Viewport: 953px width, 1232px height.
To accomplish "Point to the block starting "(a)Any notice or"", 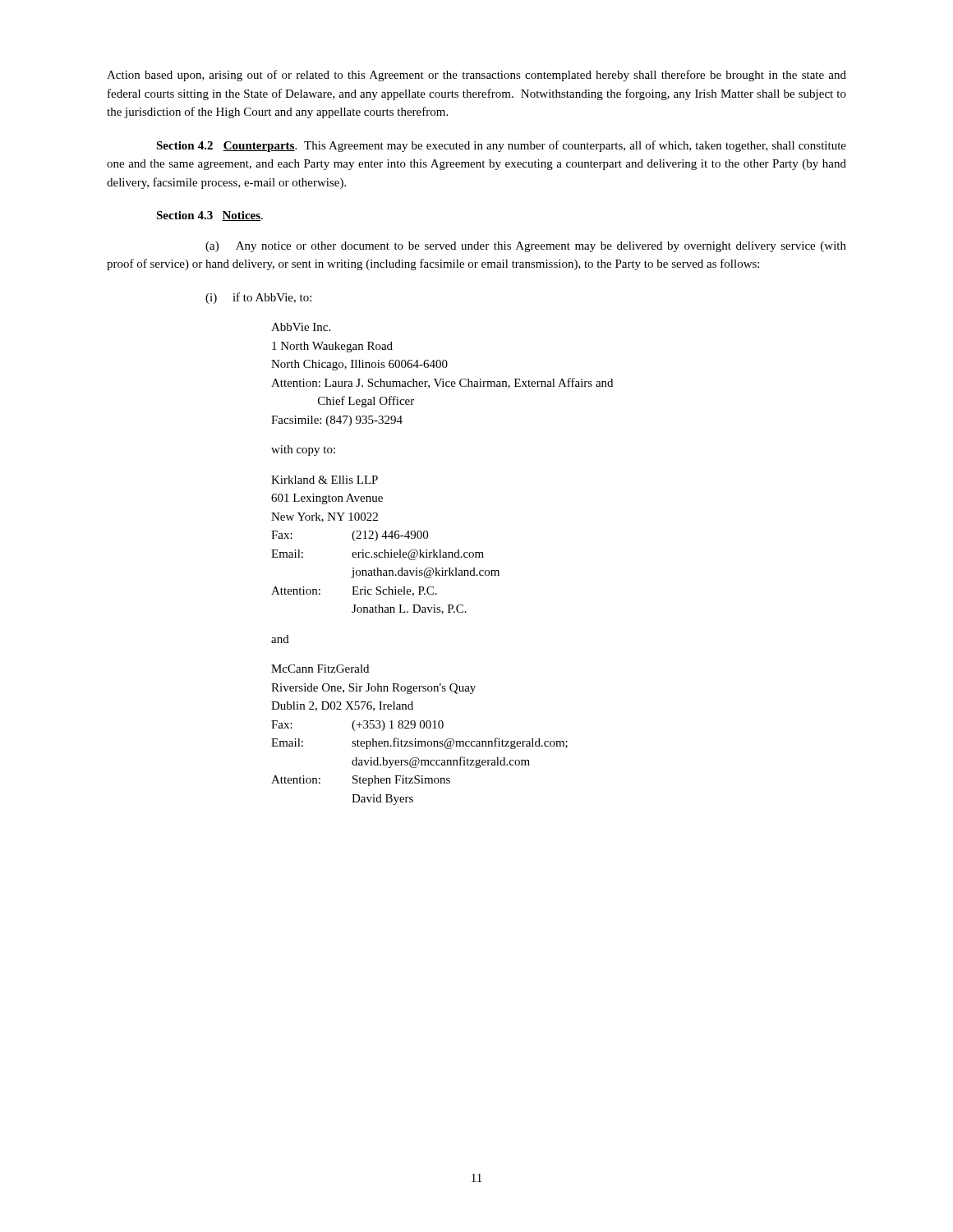I will coord(476,253).
